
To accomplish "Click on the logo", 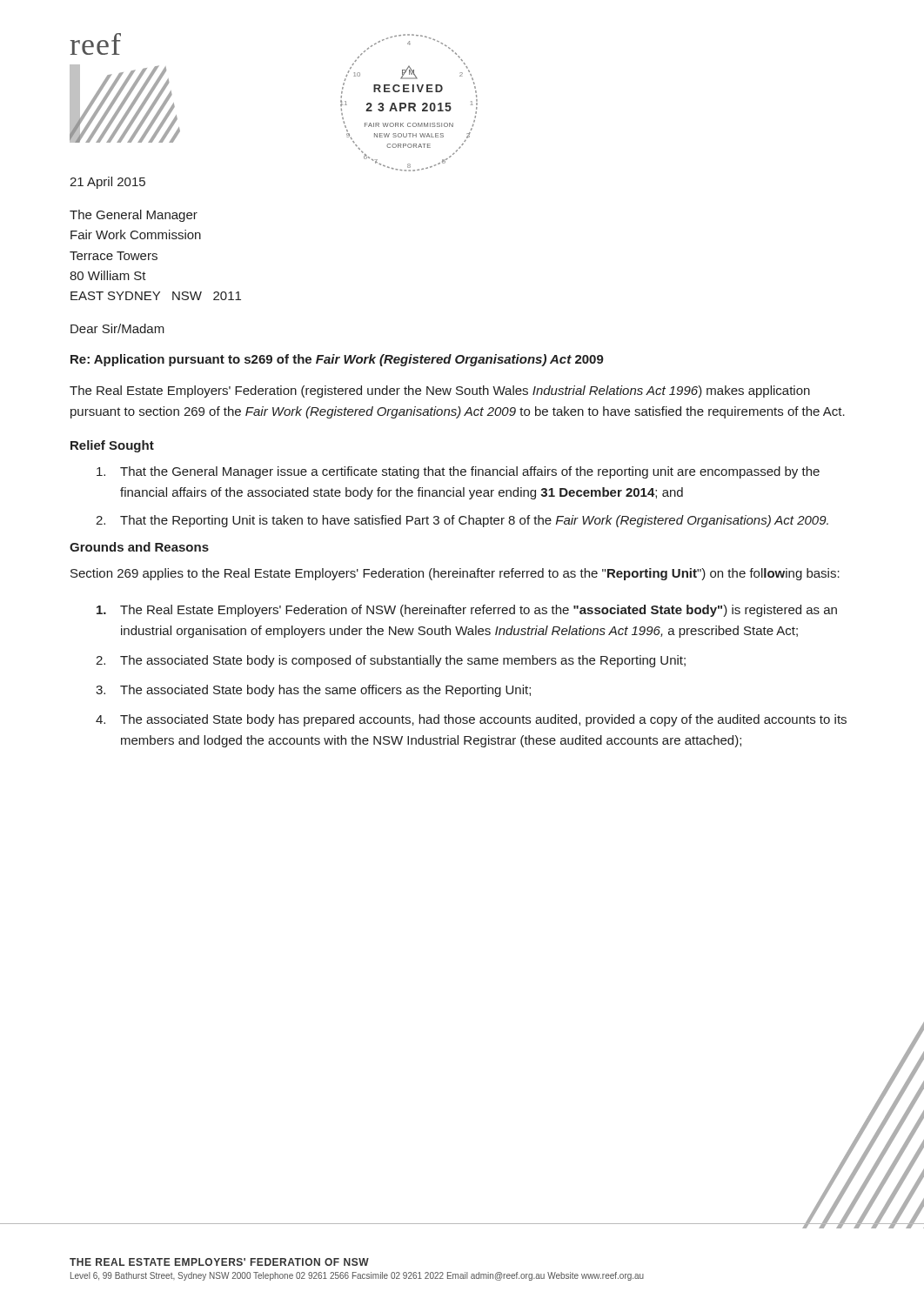I will tap(126, 86).
